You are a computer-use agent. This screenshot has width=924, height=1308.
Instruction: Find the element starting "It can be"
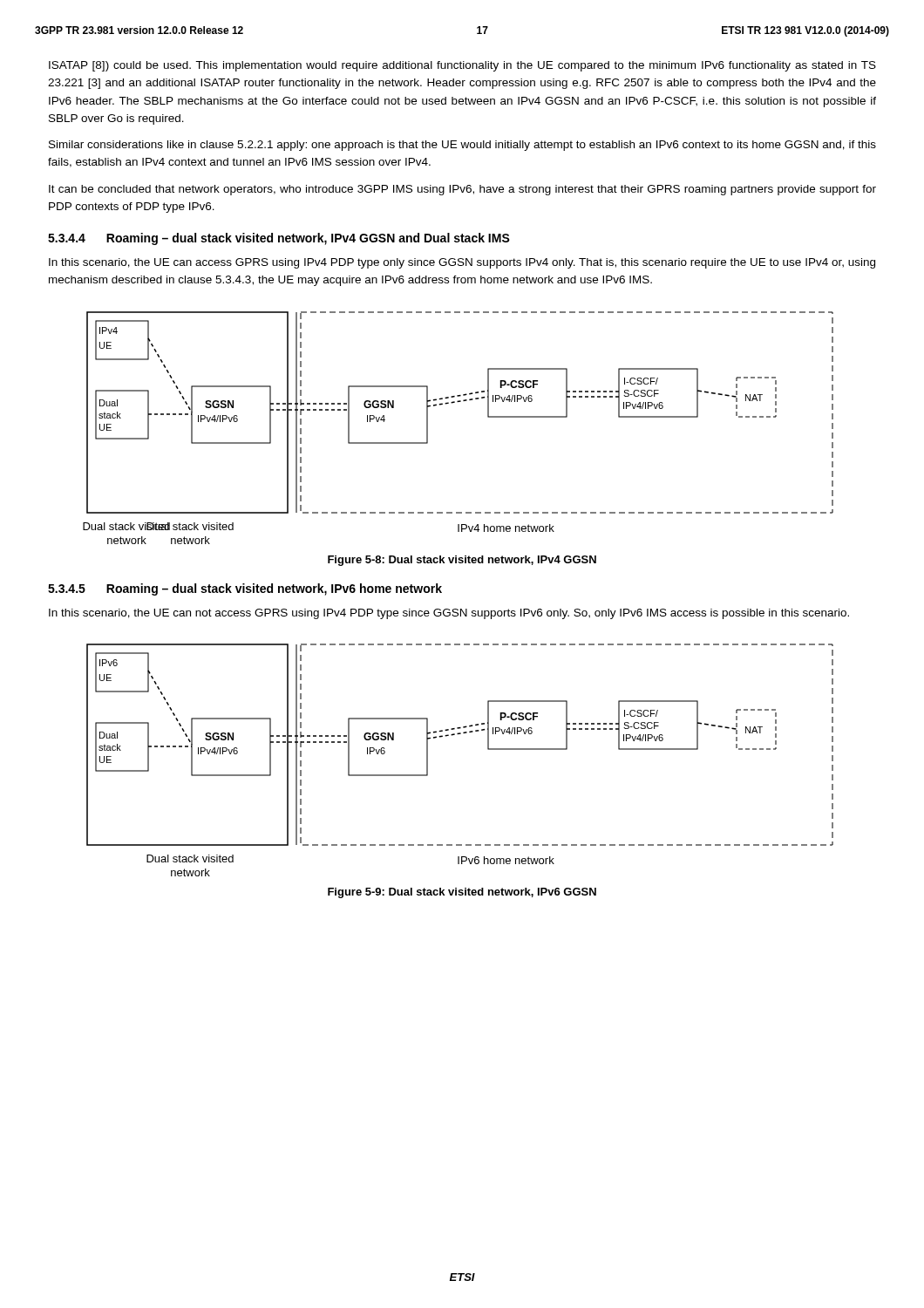coord(462,197)
